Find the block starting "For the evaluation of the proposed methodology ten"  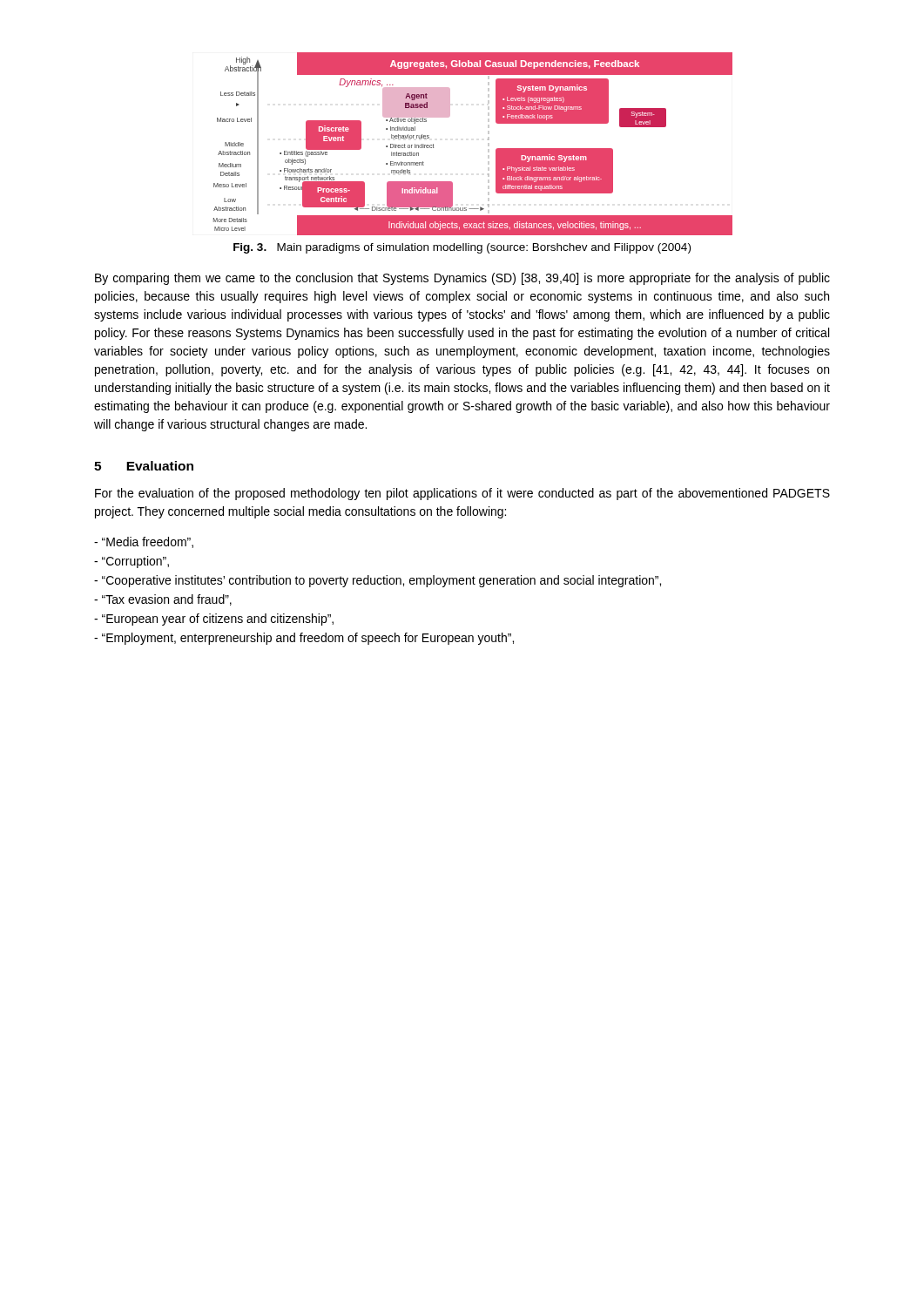pos(462,502)
